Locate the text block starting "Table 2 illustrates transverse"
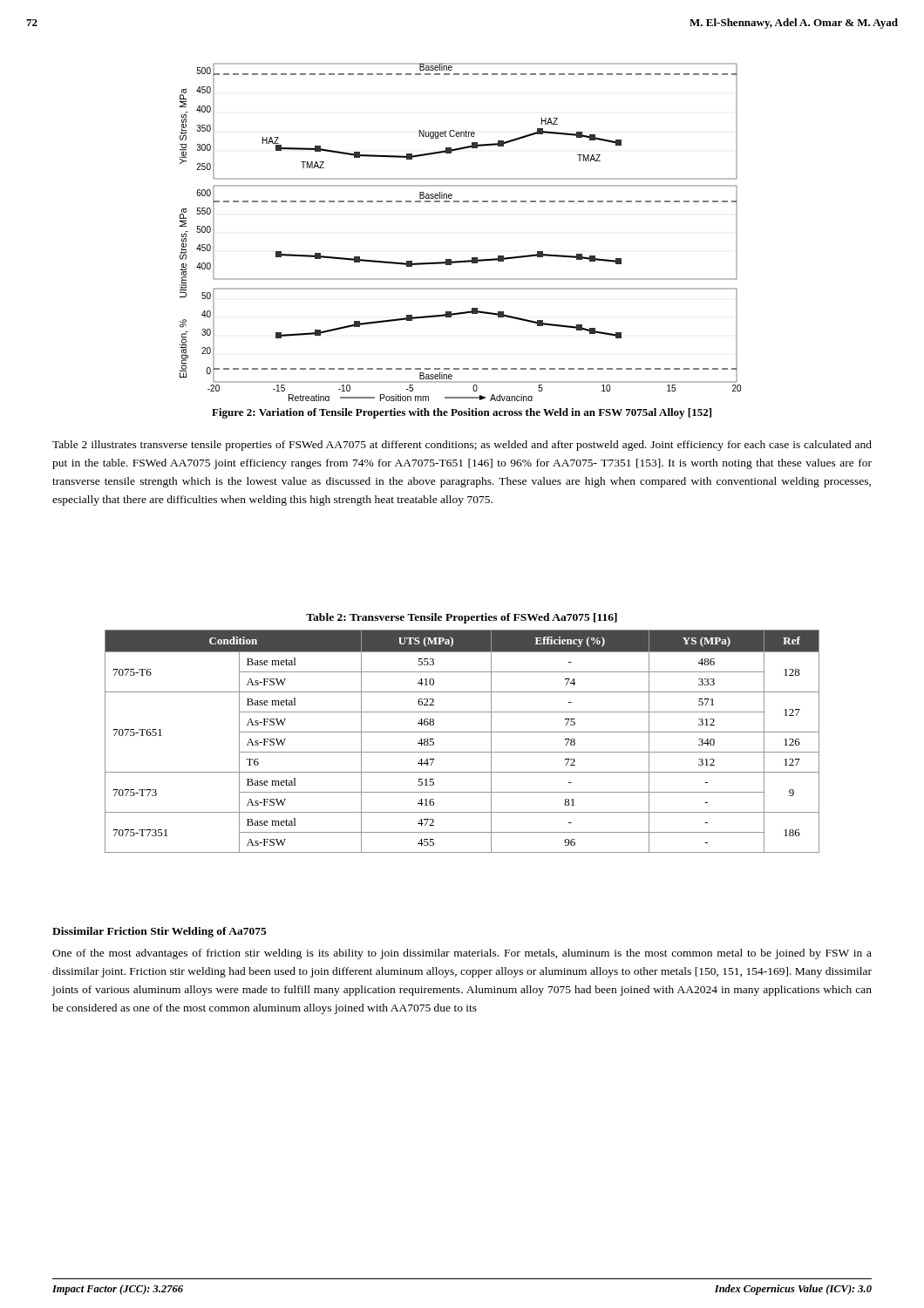Screen dimensions: 1308x924 click(462, 472)
